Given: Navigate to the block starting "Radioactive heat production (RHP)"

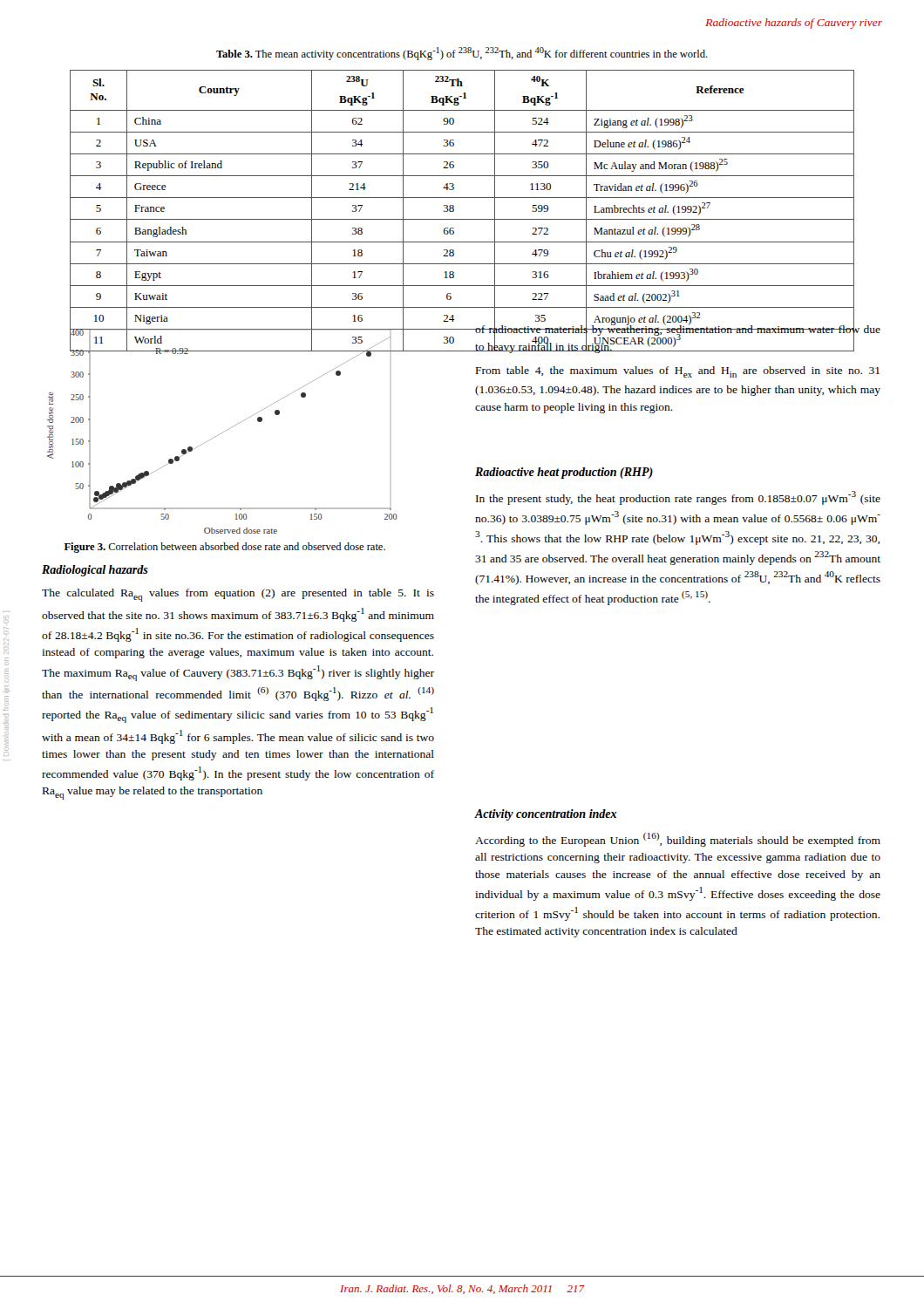Looking at the screenshot, I should click(564, 472).
